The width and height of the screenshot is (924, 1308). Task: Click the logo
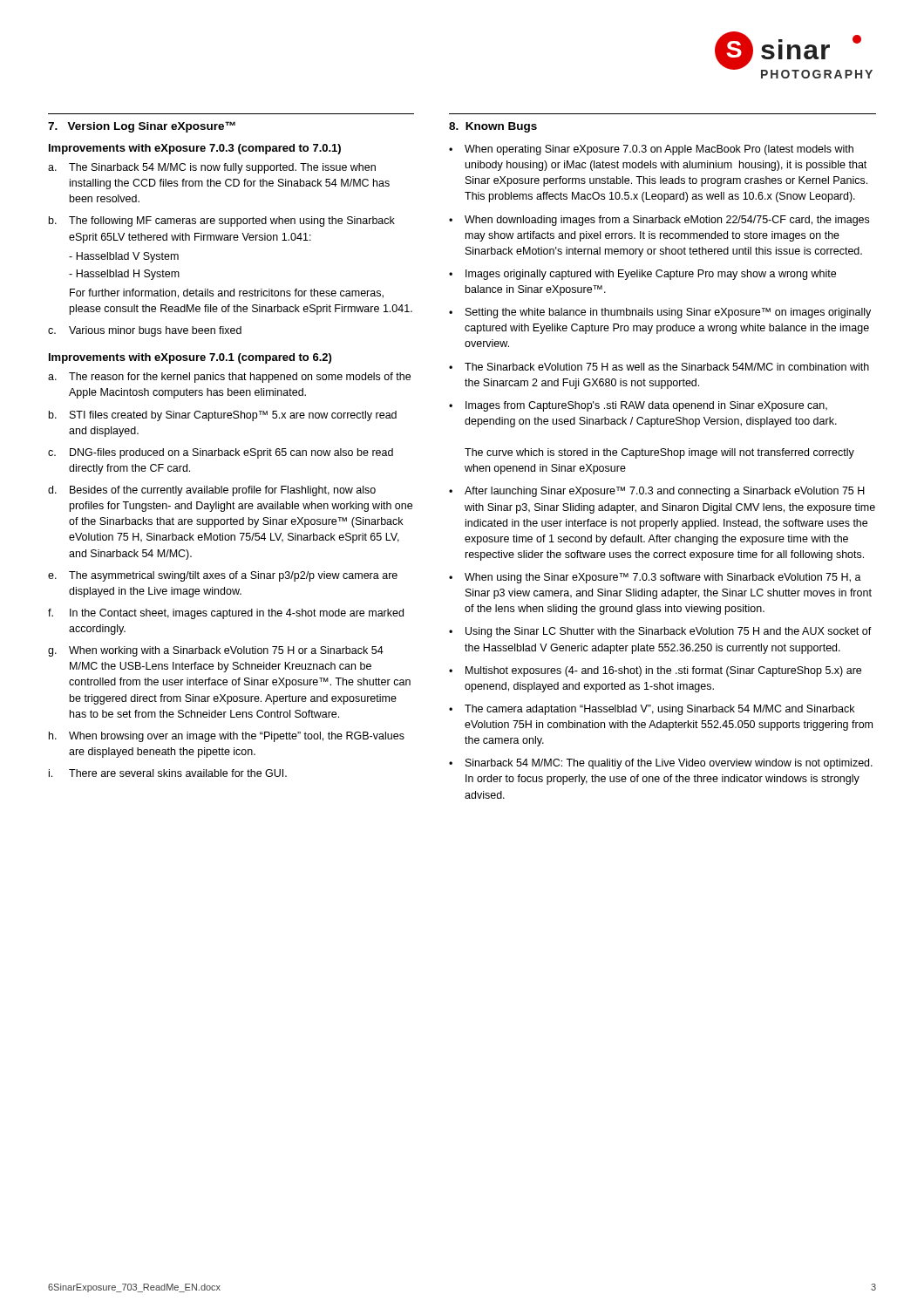[x=795, y=62]
